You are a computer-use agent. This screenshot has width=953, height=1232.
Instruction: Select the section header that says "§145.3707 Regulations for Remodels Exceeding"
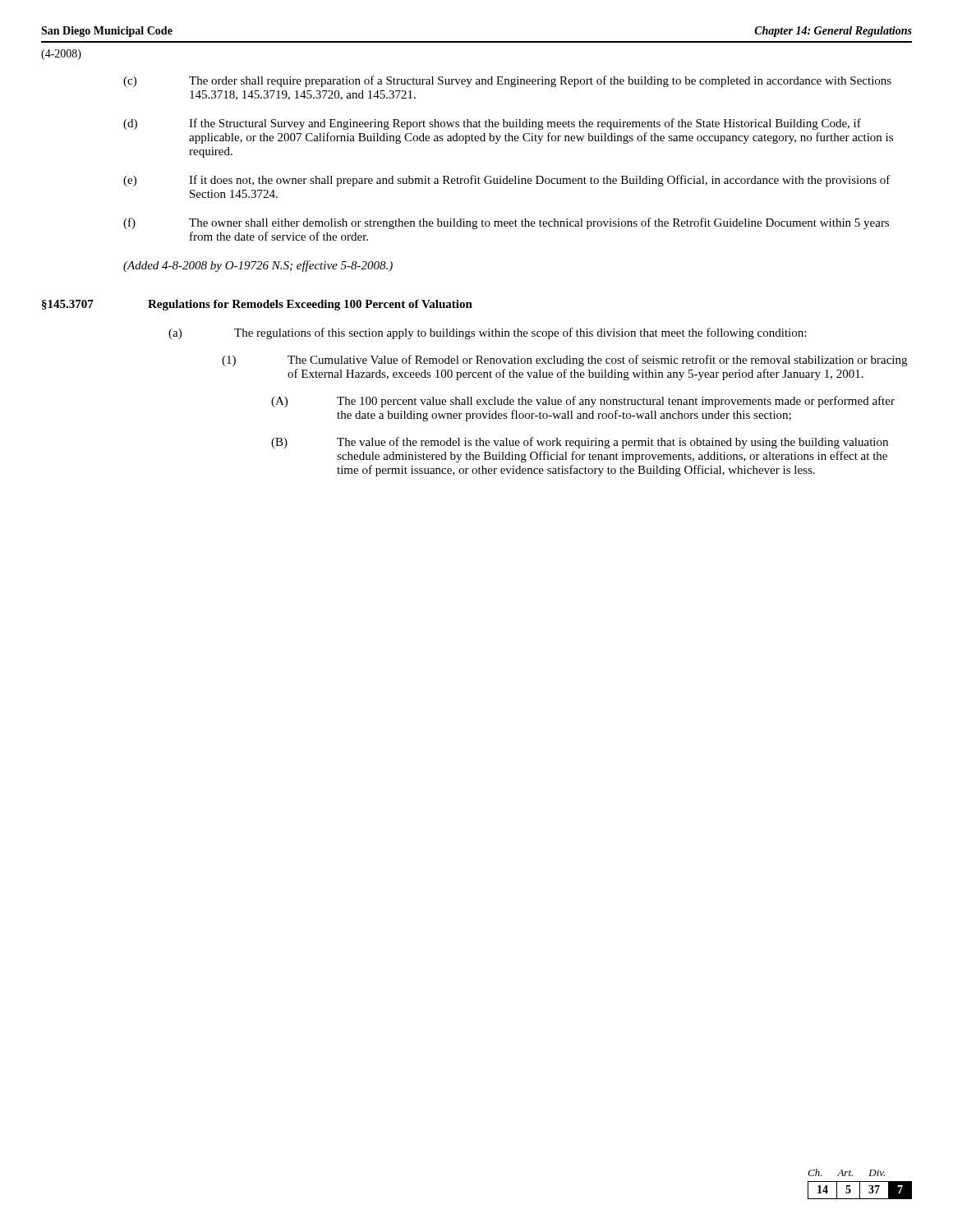(x=257, y=304)
